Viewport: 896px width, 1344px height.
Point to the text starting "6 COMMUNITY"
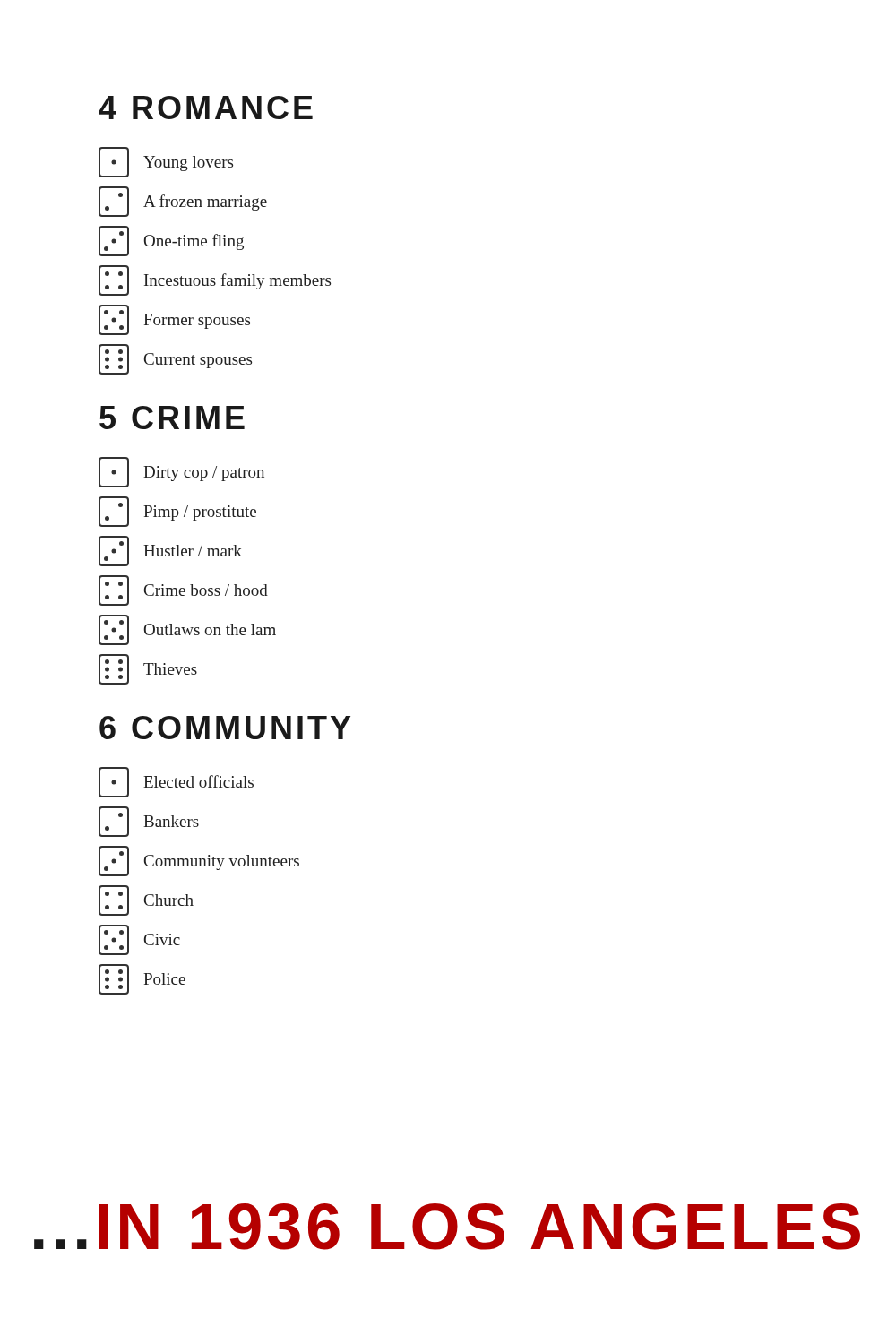click(x=226, y=728)
